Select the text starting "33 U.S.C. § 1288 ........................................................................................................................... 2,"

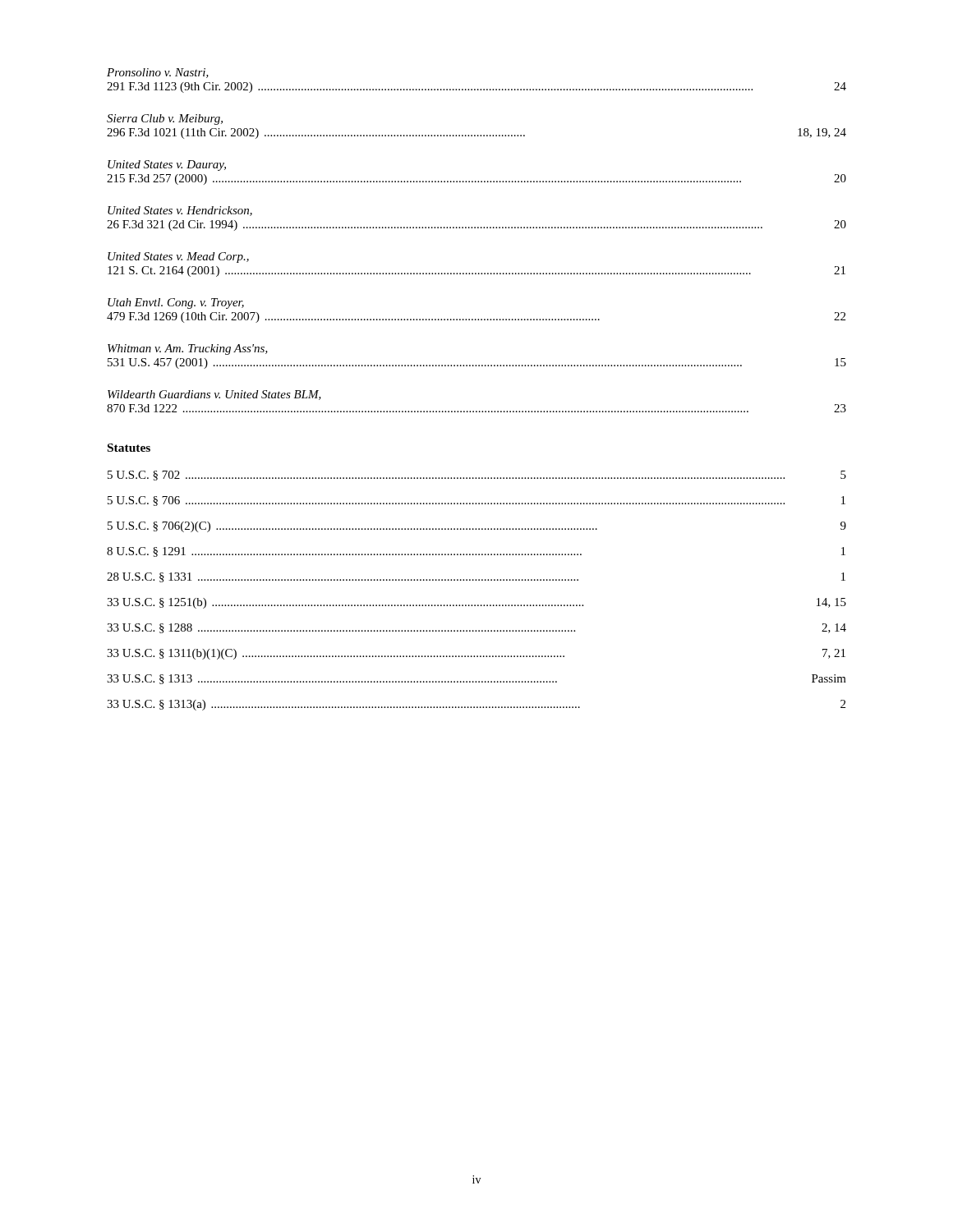[476, 628]
